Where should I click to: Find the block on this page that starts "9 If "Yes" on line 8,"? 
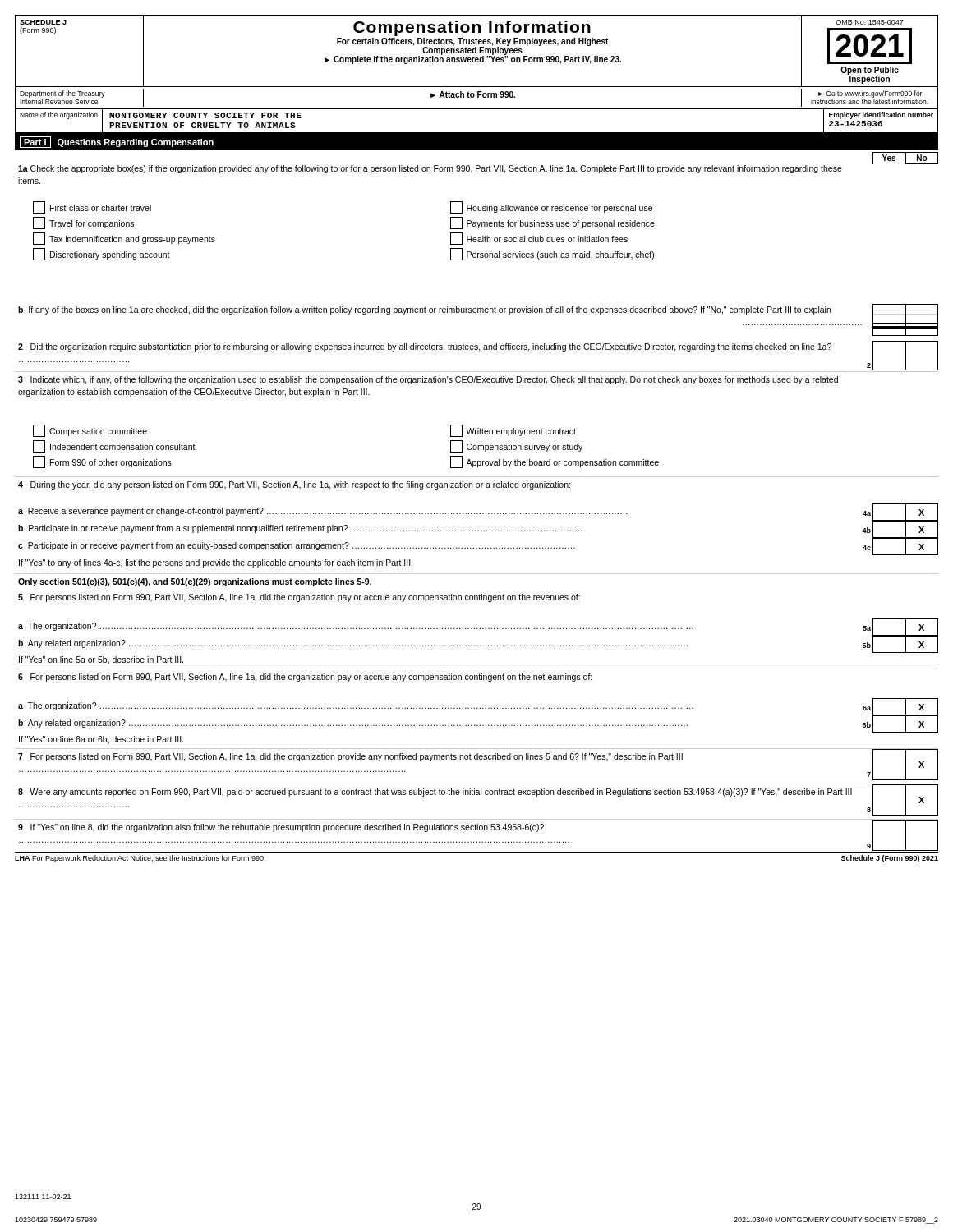(294, 833)
